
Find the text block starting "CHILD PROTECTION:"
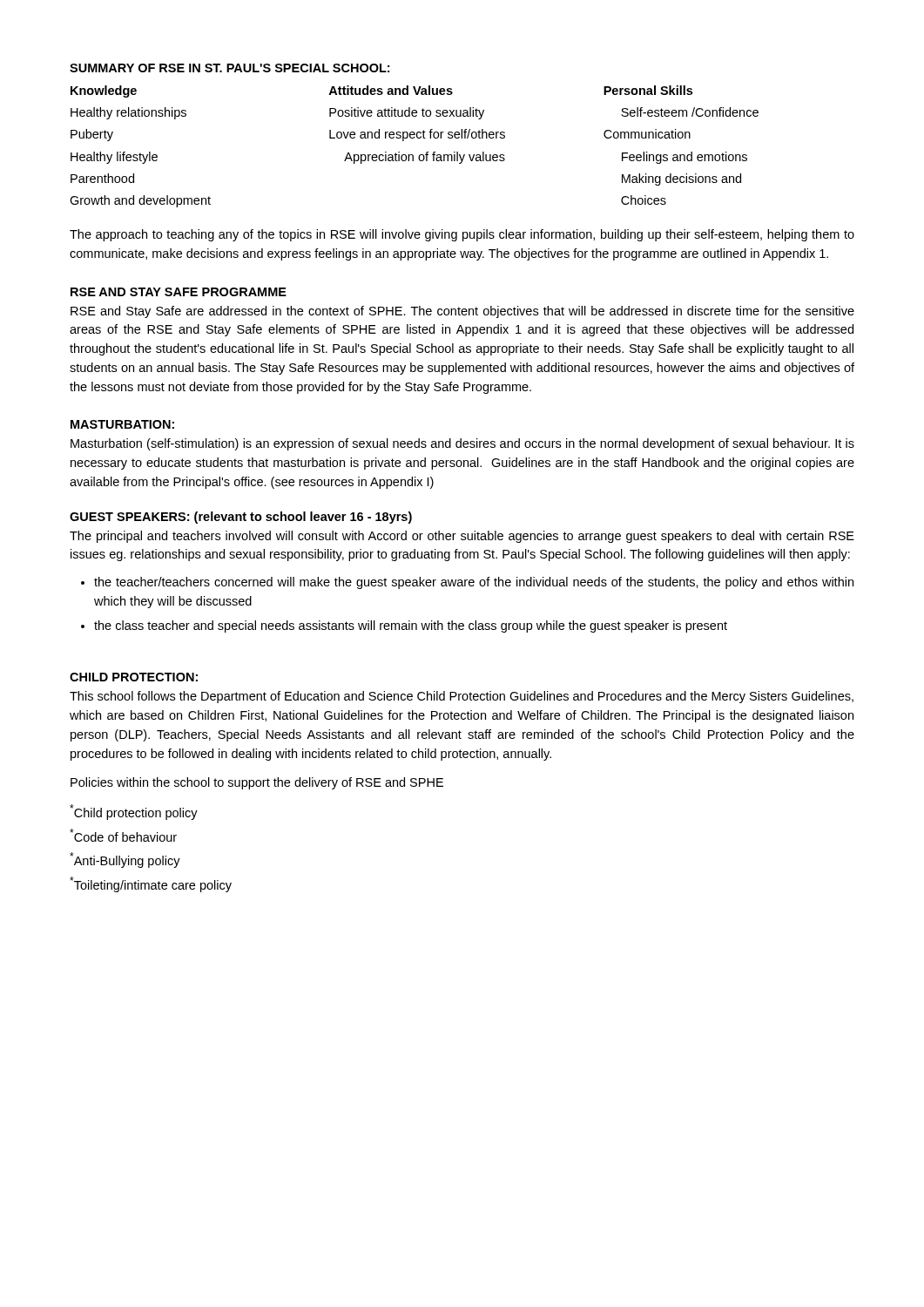click(134, 677)
